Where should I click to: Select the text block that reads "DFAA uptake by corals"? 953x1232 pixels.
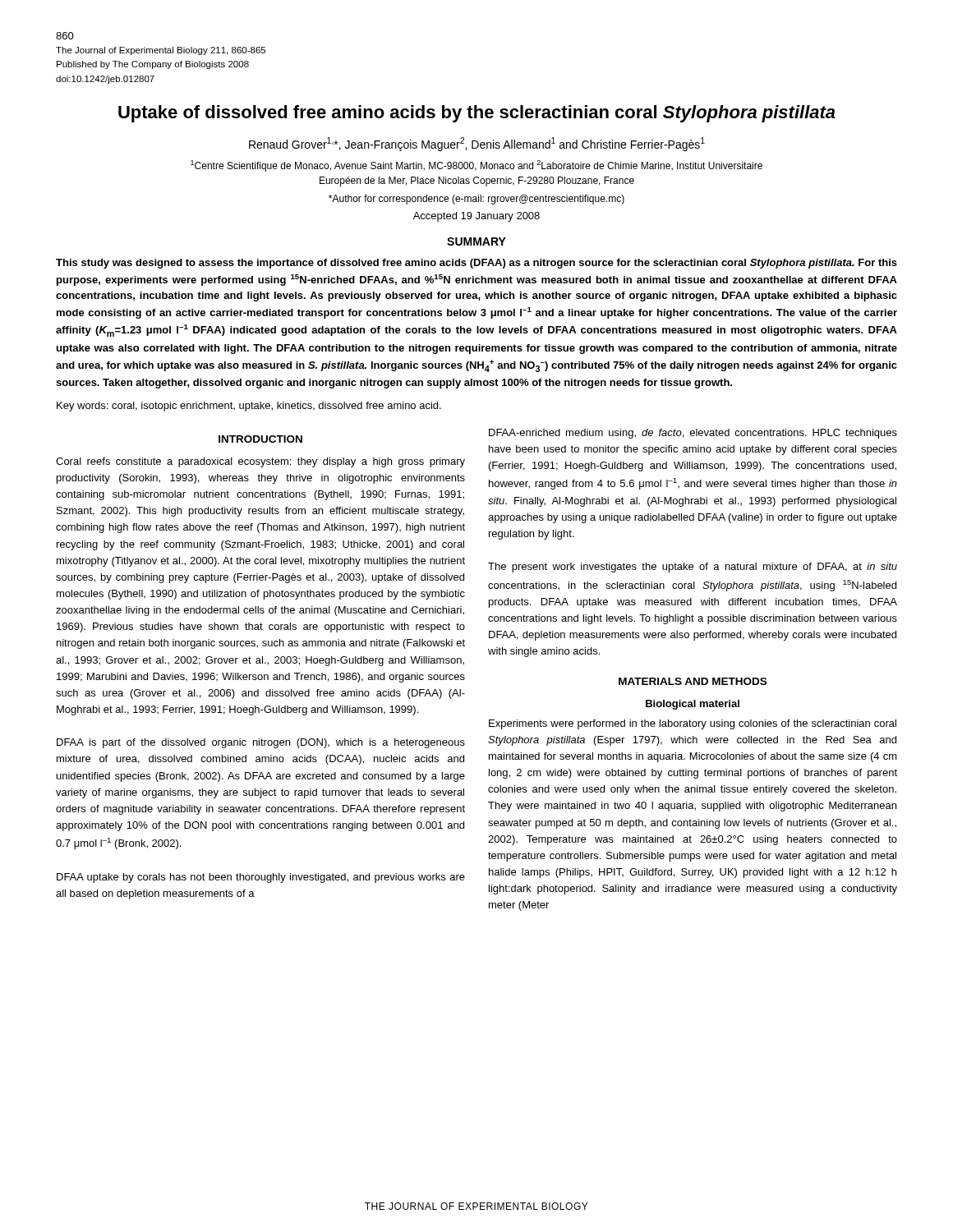point(260,885)
